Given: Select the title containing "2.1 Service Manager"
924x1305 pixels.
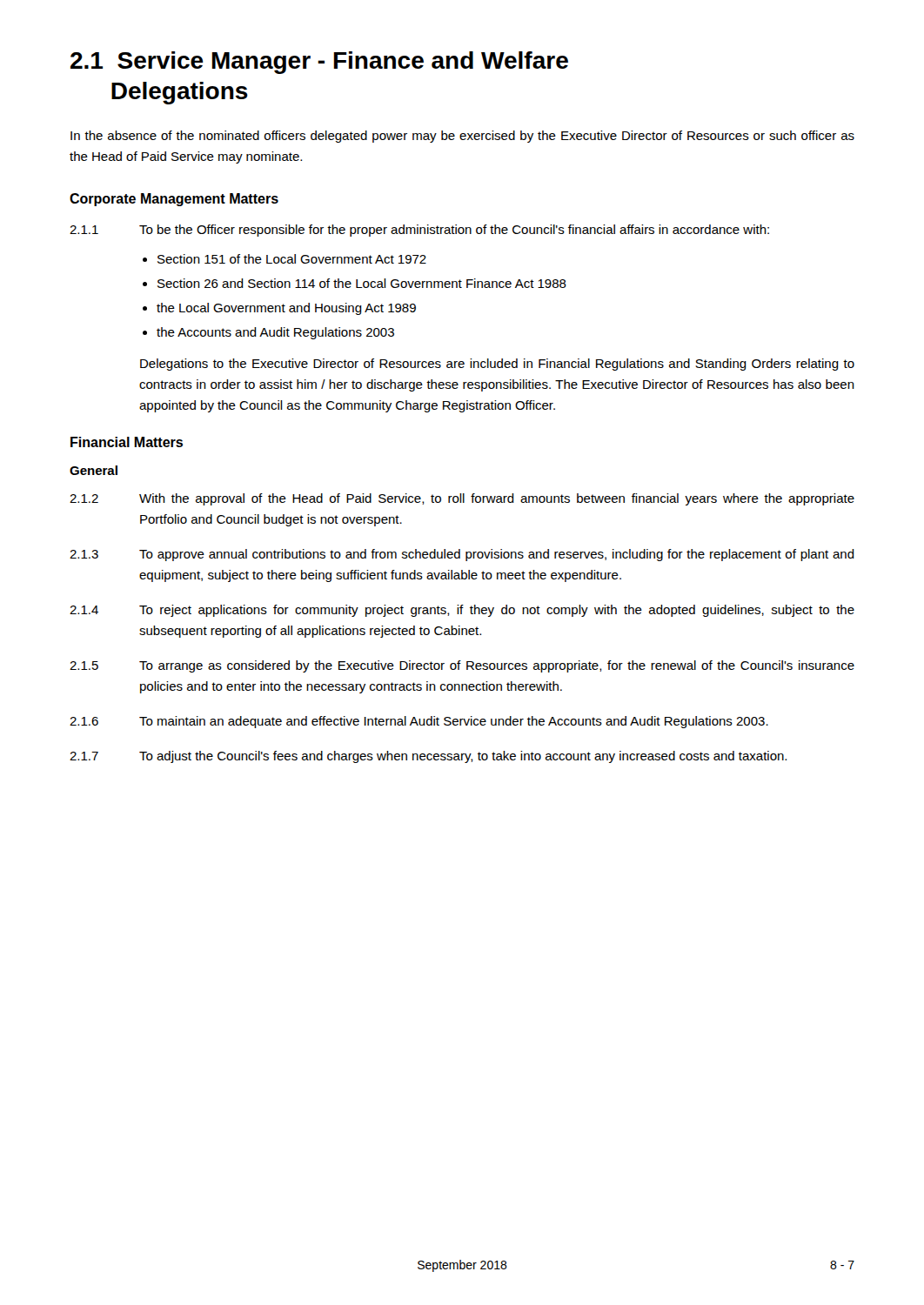Looking at the screenshot, I should 319,76.
